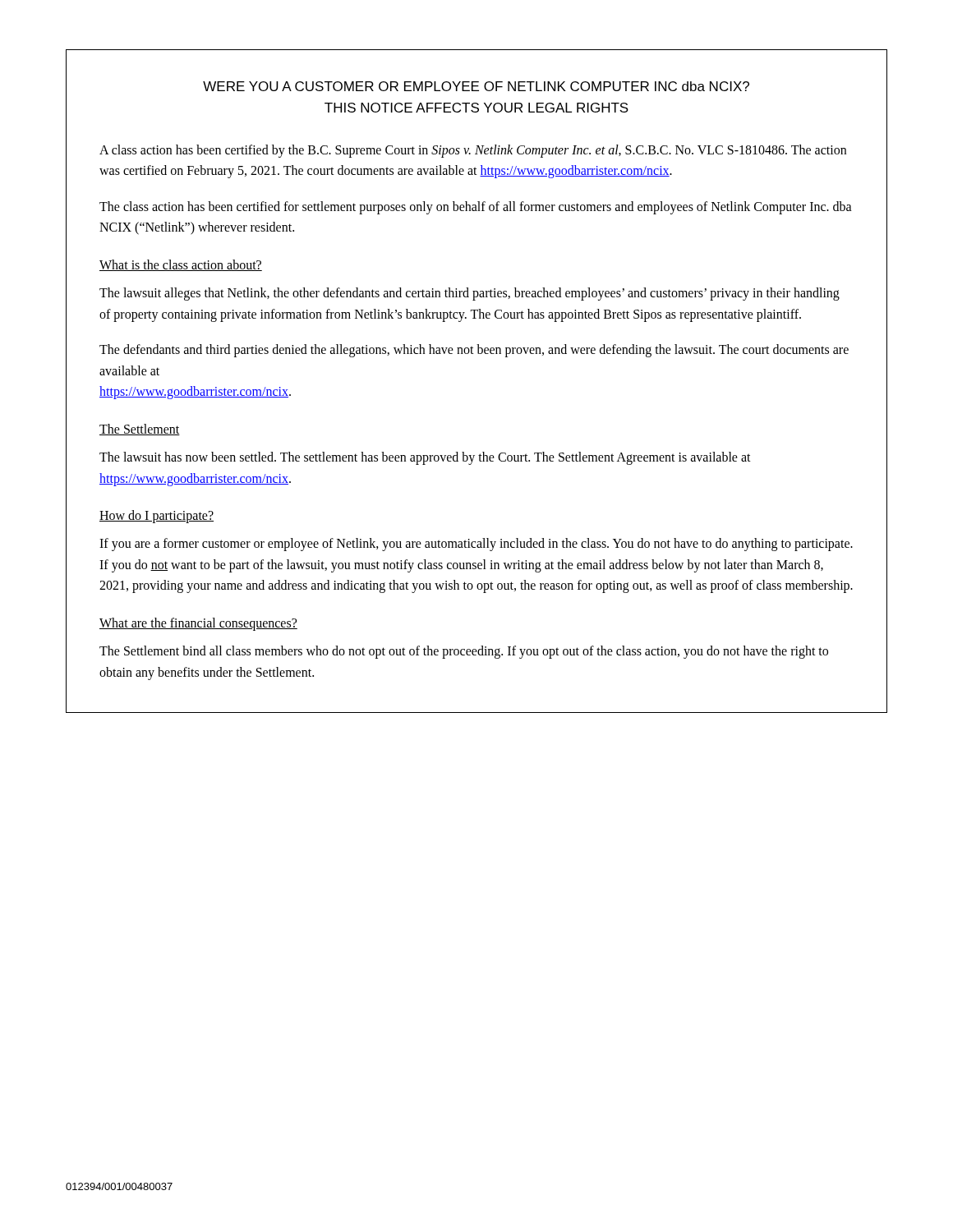This screenshot has width=953, height=1232.
Task: Select the section header containing "The Settlement"
Action: 139,429
